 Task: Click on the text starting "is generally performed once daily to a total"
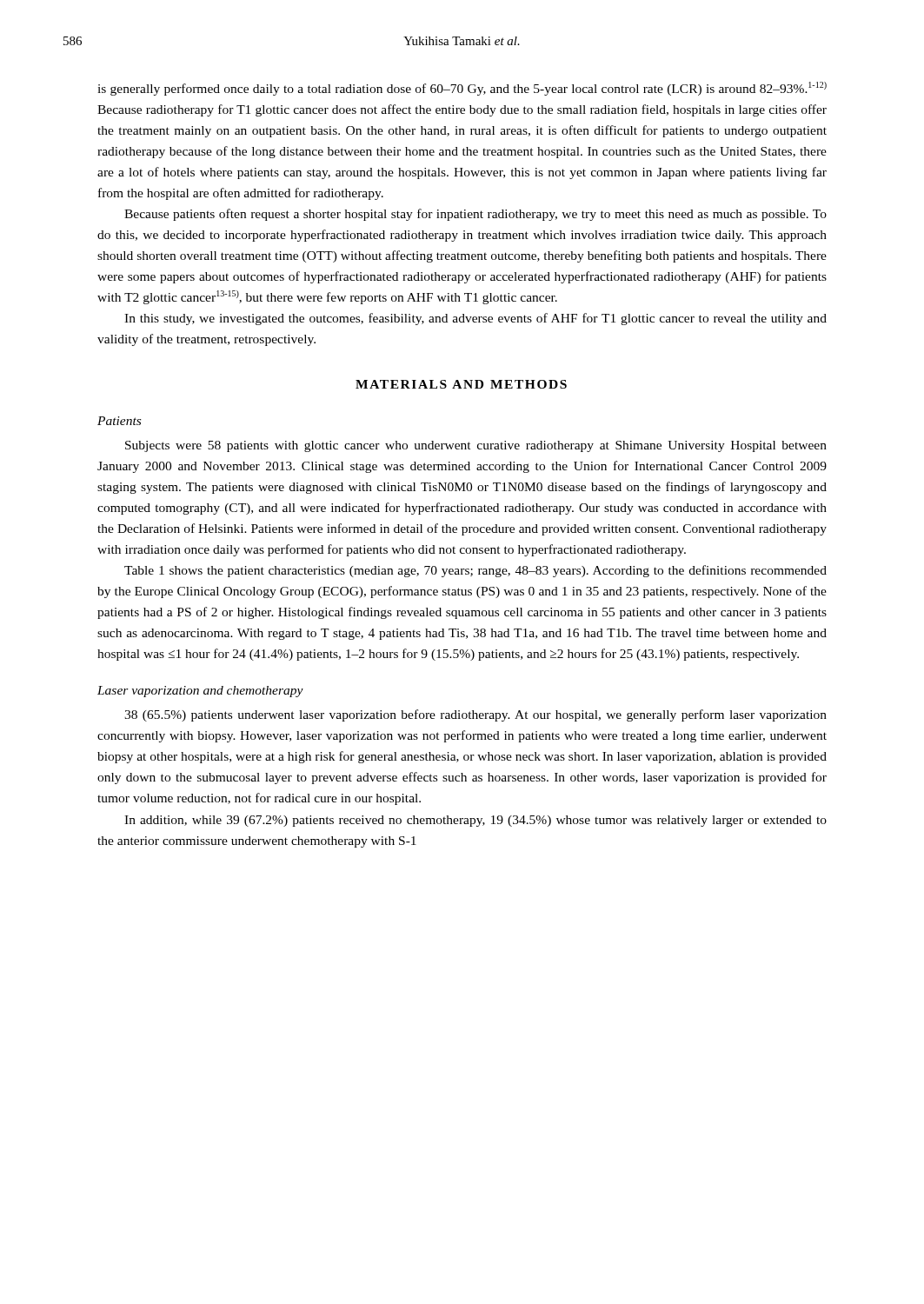(462, 141)
